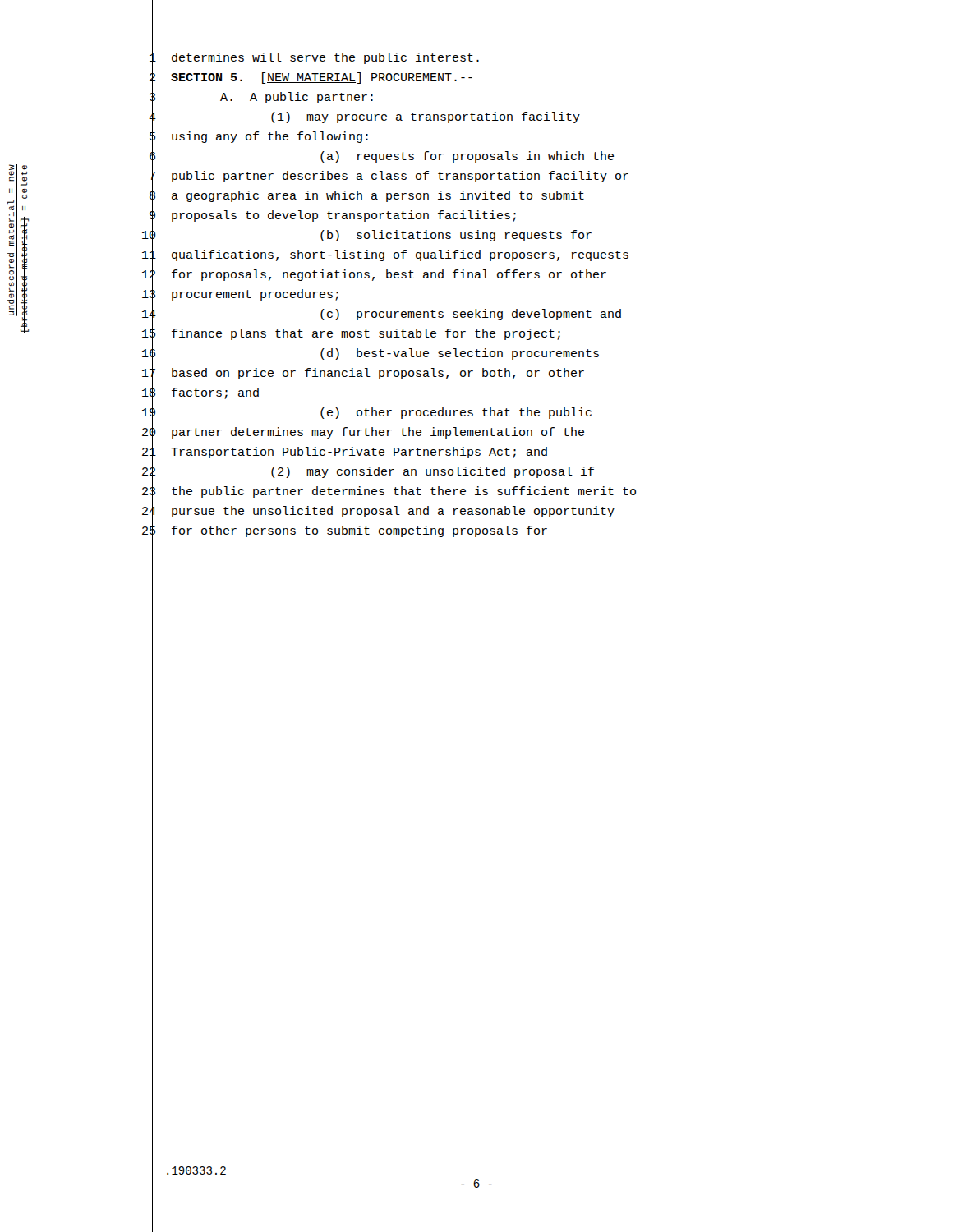Select the list item with the text "14 (c) procurements"
953x1232 pixels.
505,315
